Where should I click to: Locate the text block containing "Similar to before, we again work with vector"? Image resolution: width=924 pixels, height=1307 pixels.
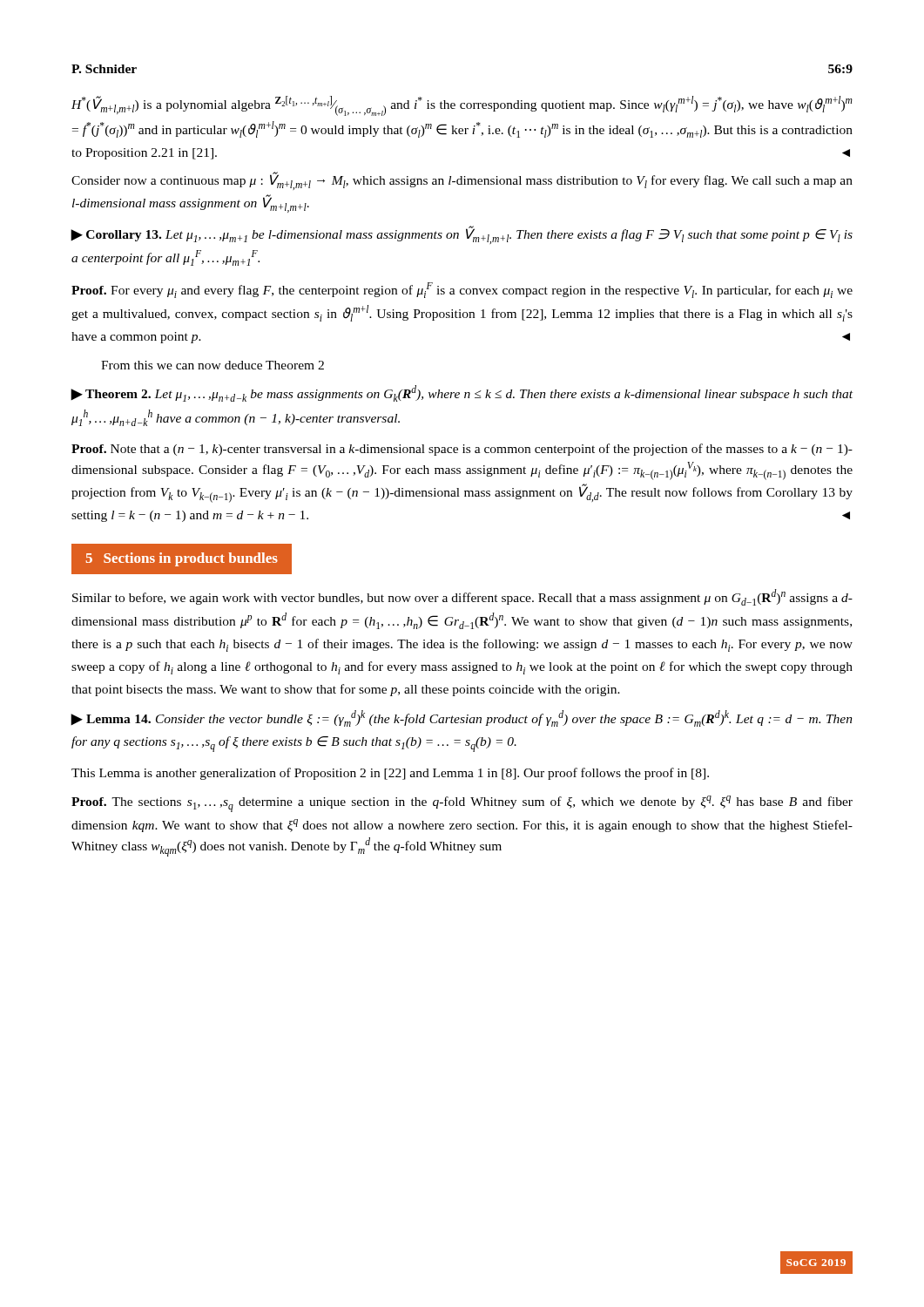tap(462, 642)
